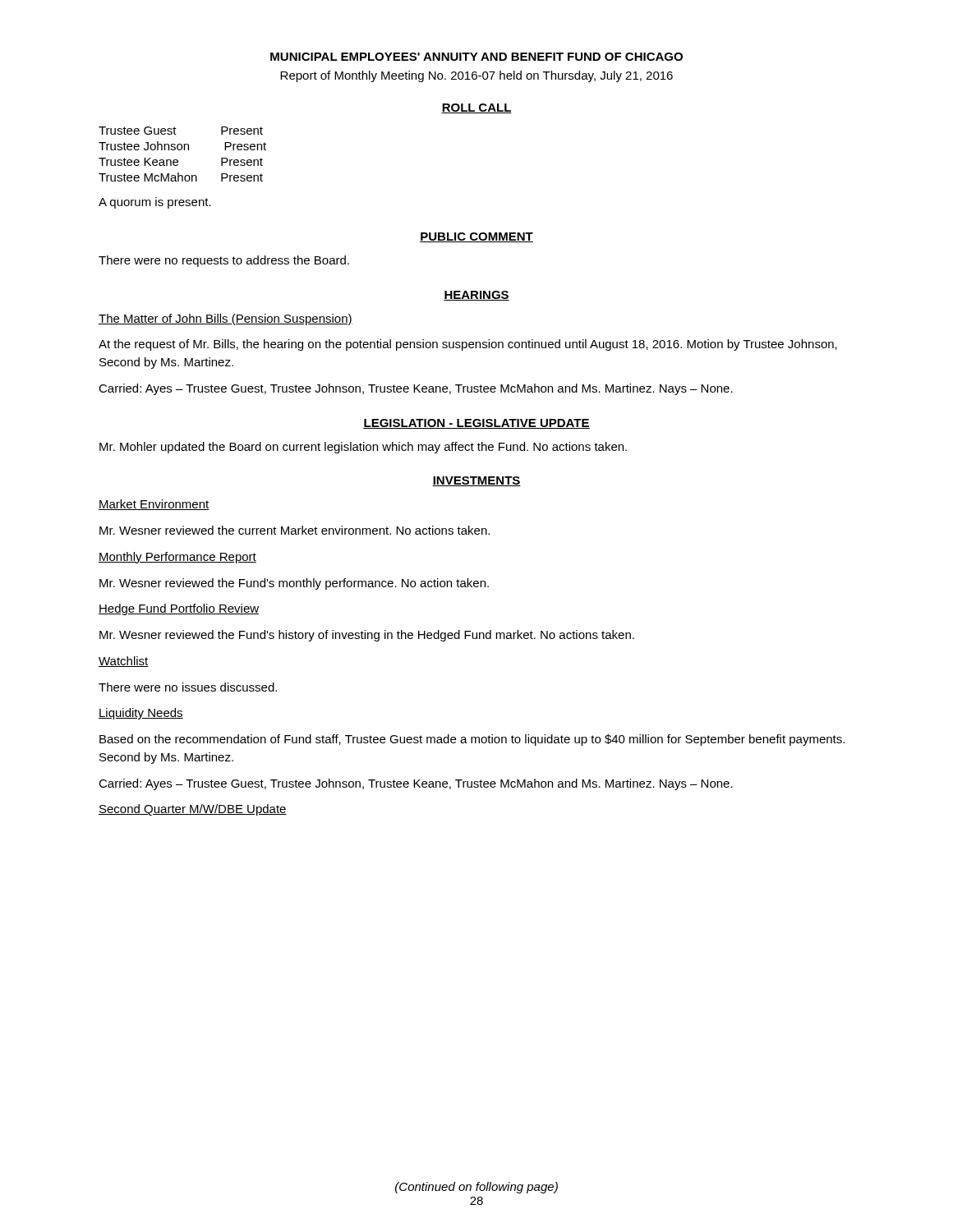
Task: Point to the block starting "PUBLIC COMMENT"
Action: click(476, 236)
